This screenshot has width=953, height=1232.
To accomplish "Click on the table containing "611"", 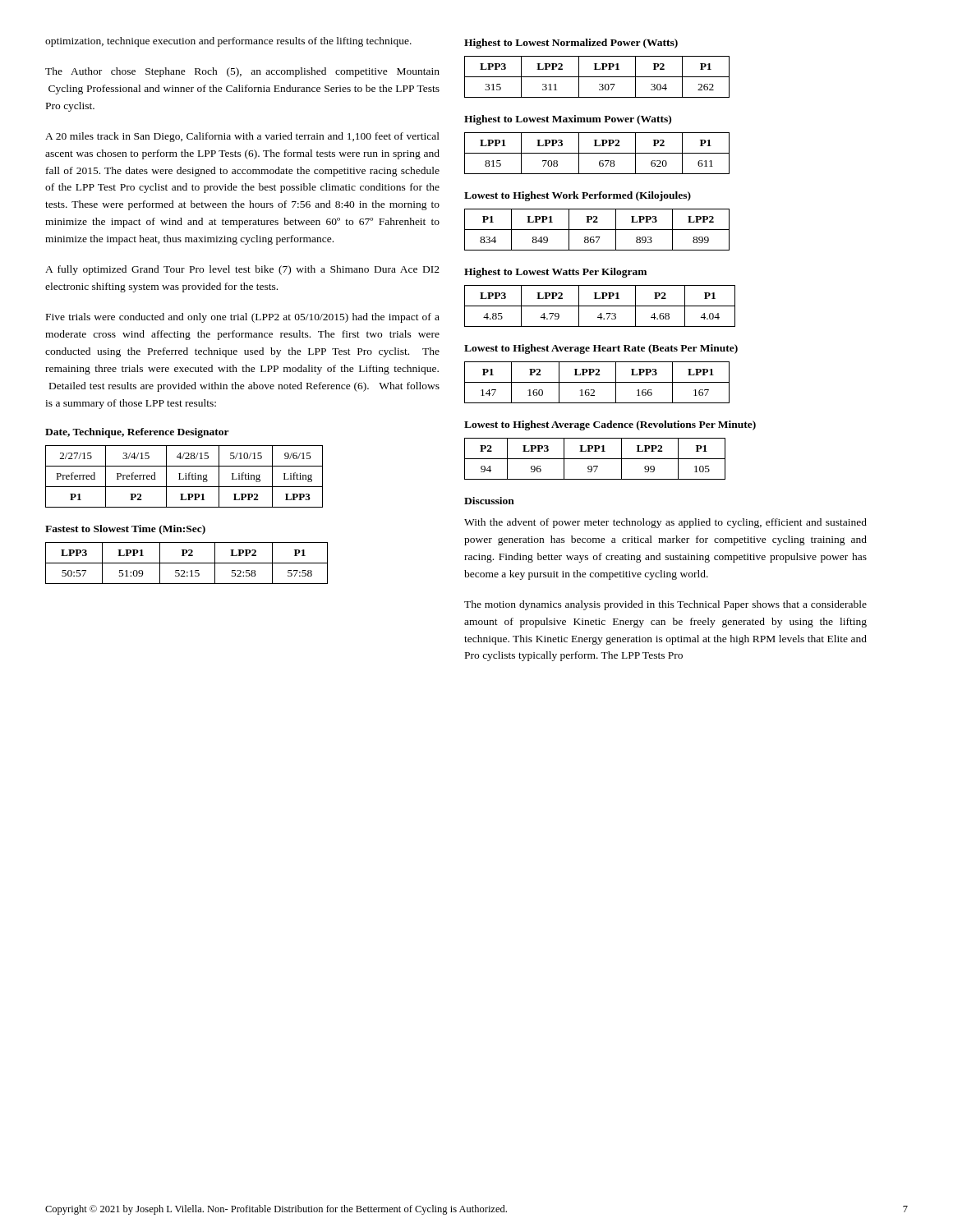I will point(665,153).
